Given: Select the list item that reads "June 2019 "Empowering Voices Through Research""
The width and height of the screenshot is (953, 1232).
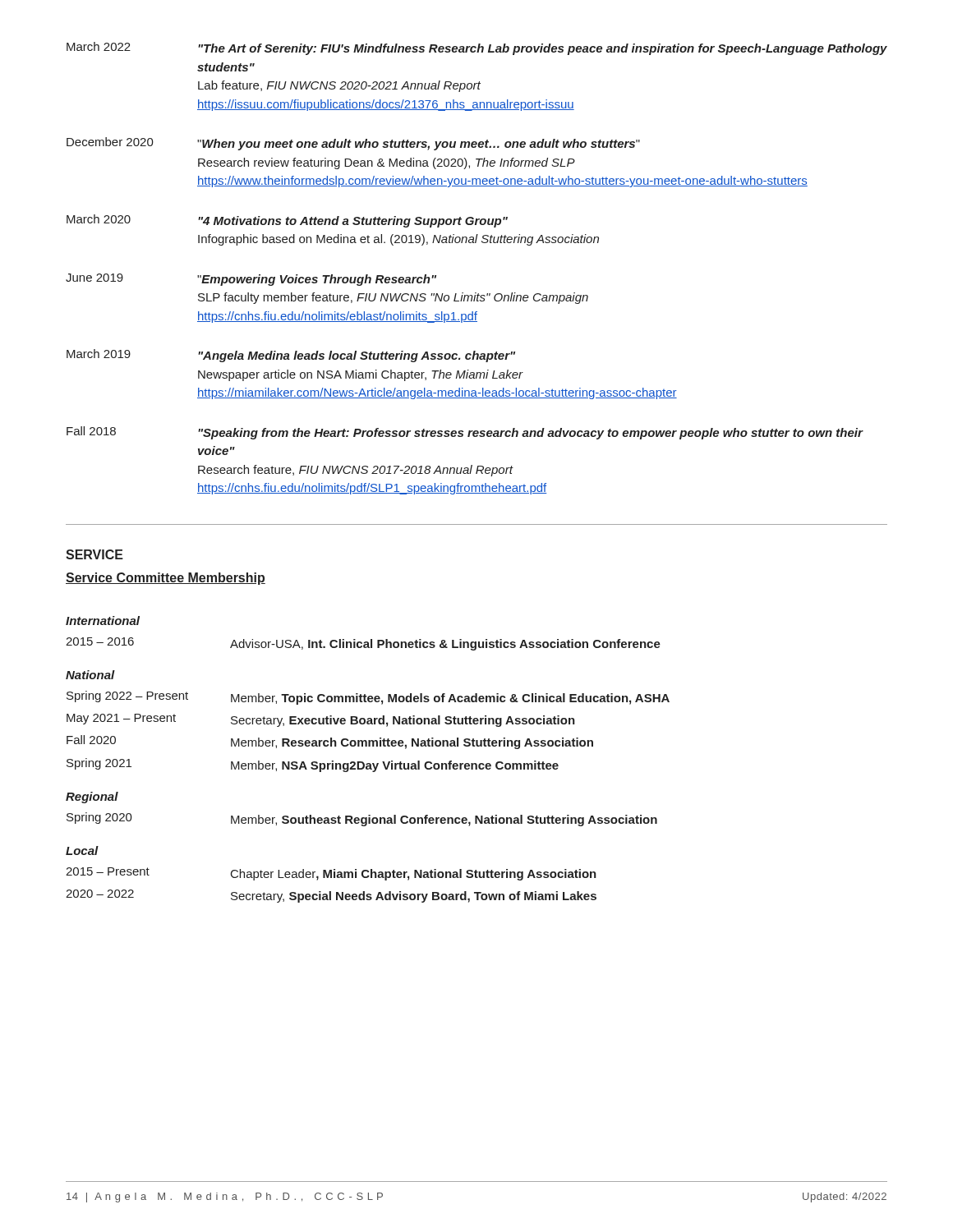Looking at the screenshot, I should pos(476,298).
